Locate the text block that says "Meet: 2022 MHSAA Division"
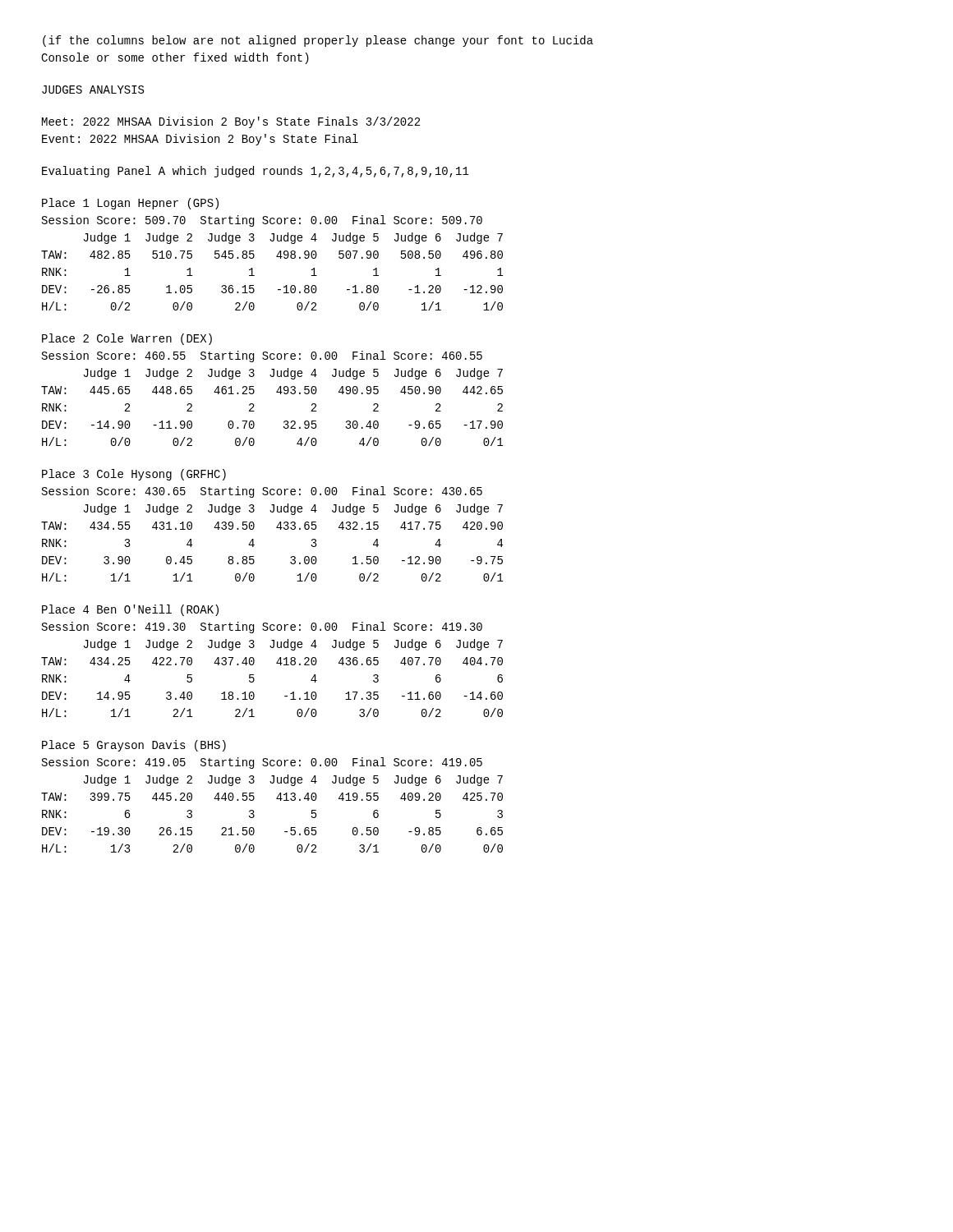This screenshot has width=953, height=1232. [231, 131]
